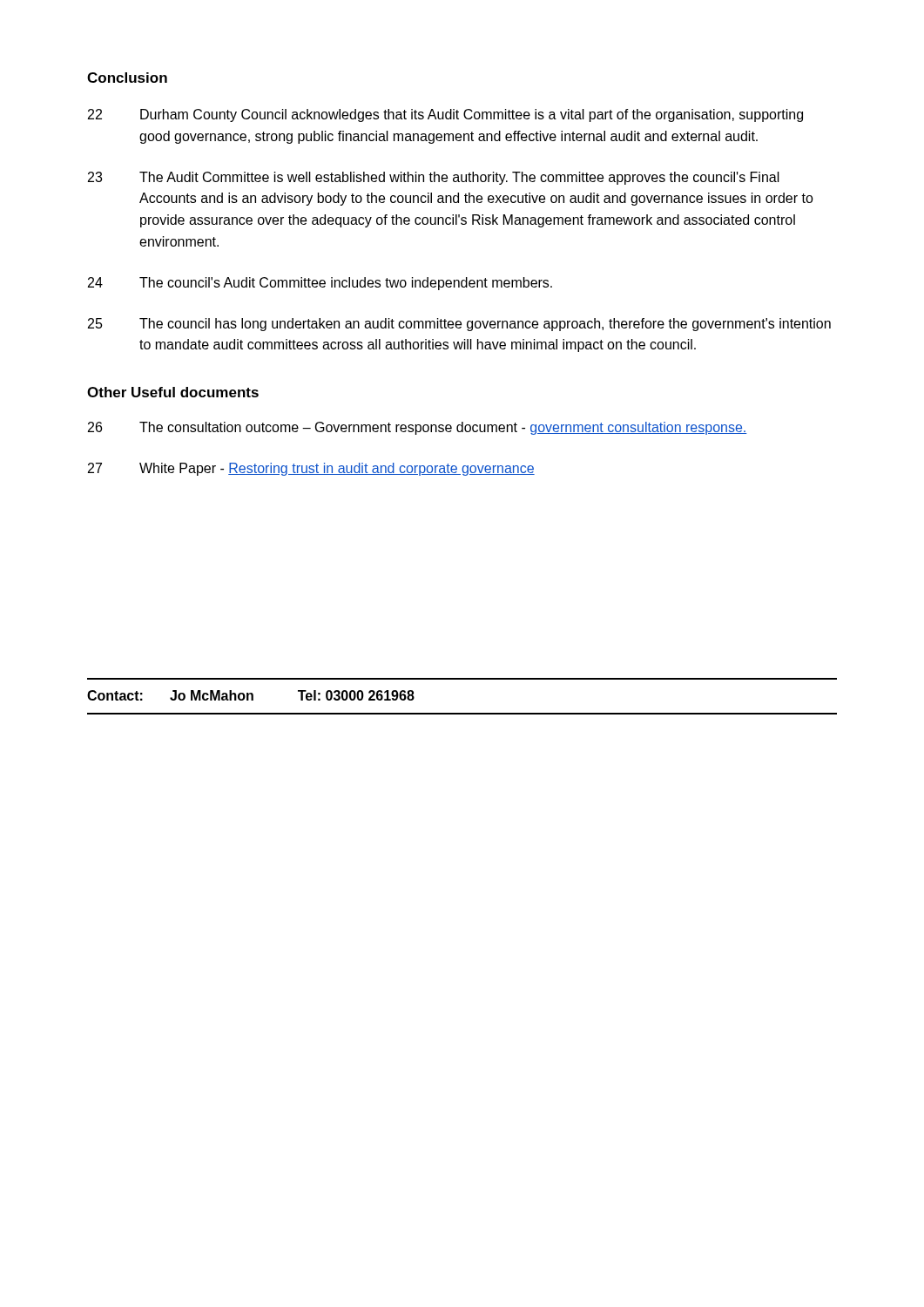This screenshot has height=1307, width=924.
Task: Find the block starting "27 White Paper - Restoring trust"
Action: [462, 469]
